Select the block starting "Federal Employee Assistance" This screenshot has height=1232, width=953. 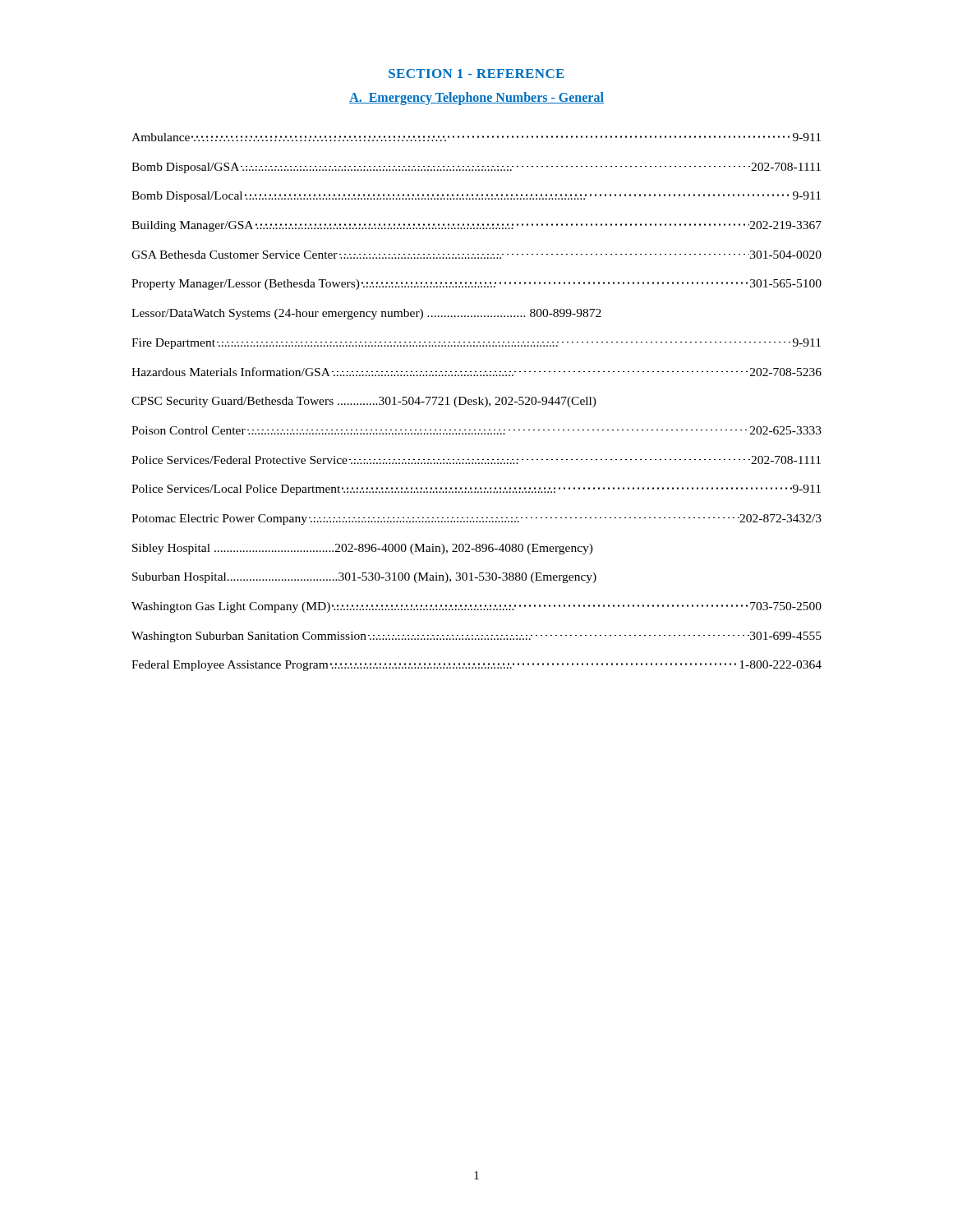(476, 665)
